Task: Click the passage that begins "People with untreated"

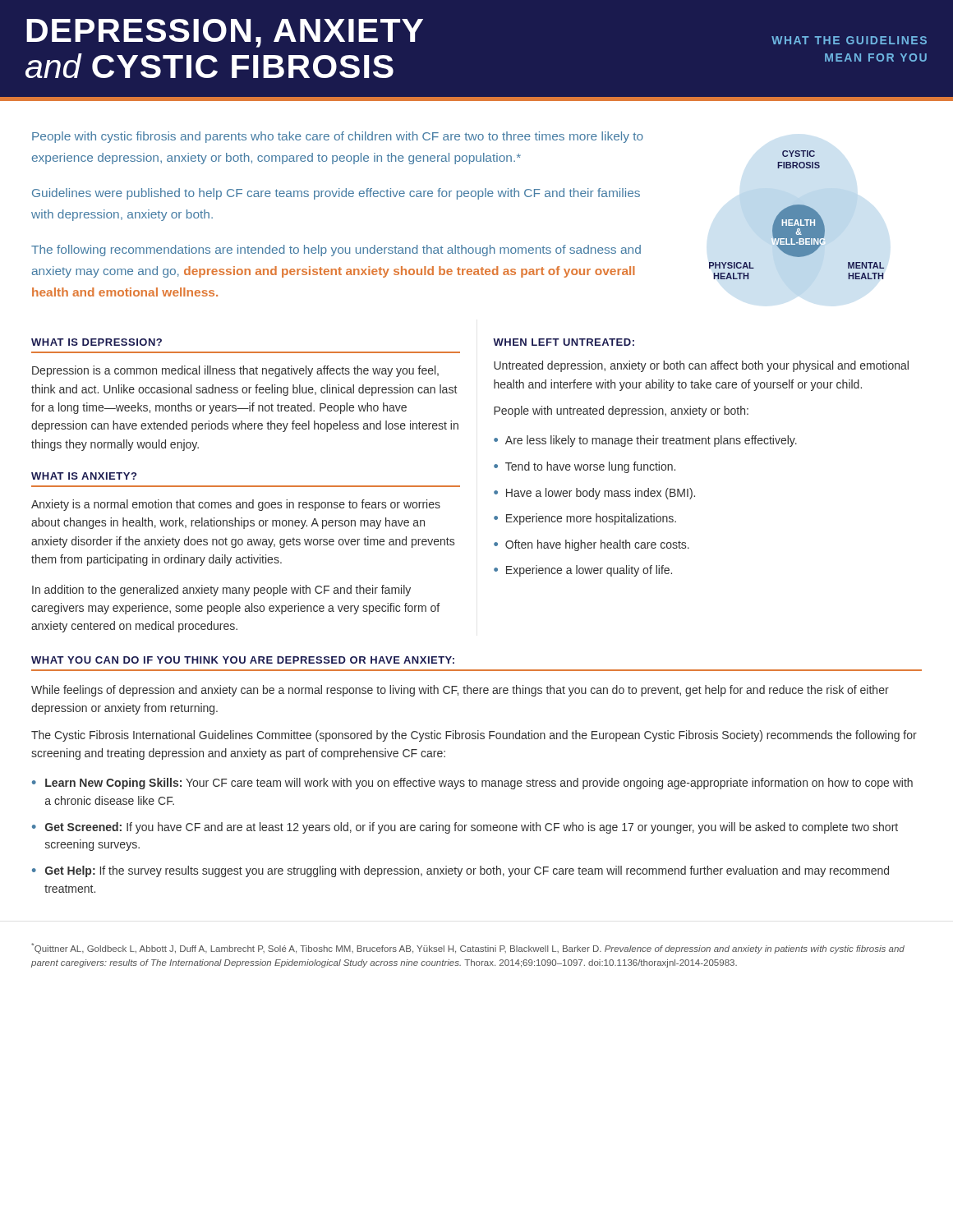Action: [x=621, y=411]
